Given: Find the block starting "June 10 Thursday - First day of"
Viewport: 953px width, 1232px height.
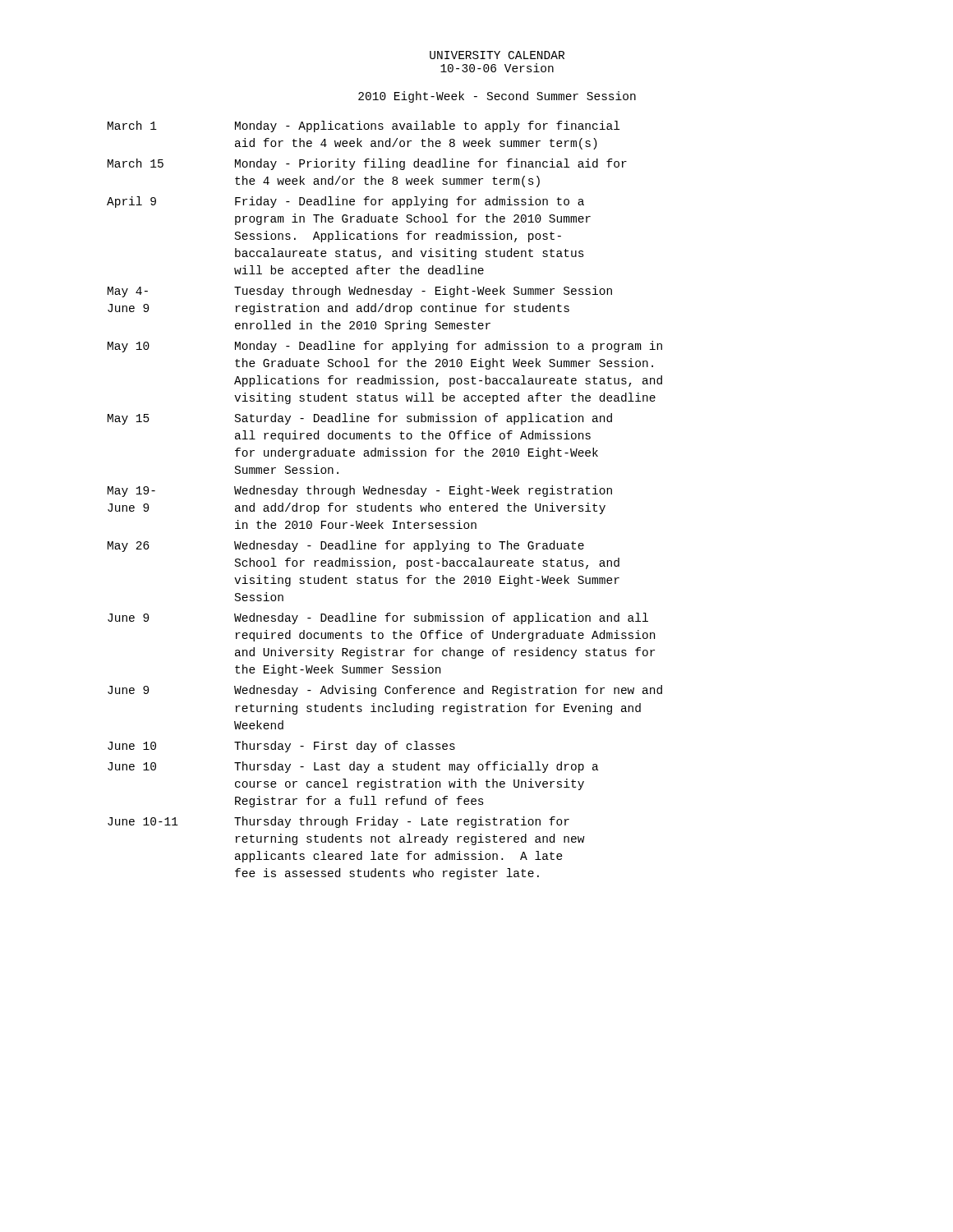Looking at the screenshot, I should [281, 747].
